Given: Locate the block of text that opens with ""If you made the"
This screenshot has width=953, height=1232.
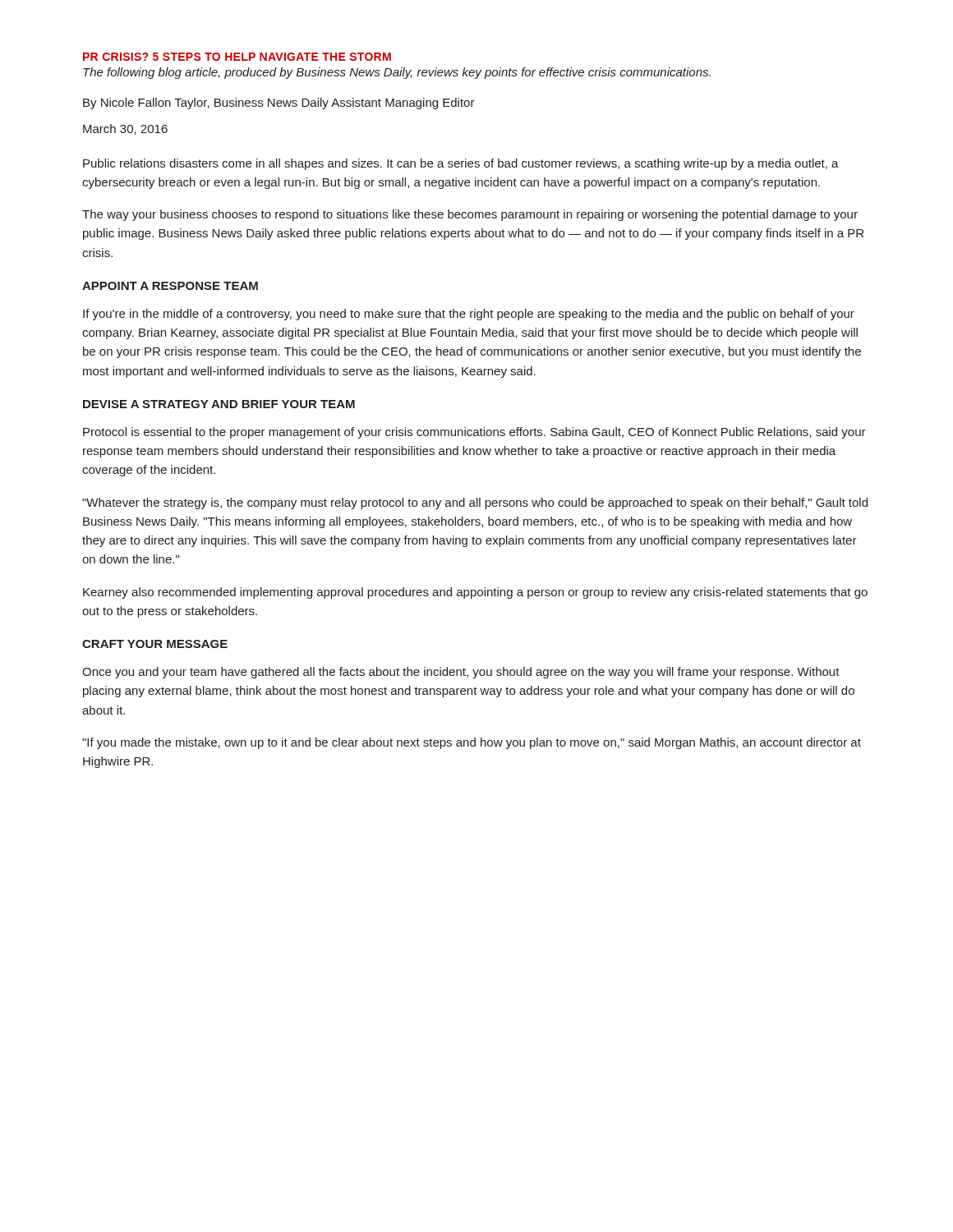Looking at the screenshot, I should pos(471,751).
